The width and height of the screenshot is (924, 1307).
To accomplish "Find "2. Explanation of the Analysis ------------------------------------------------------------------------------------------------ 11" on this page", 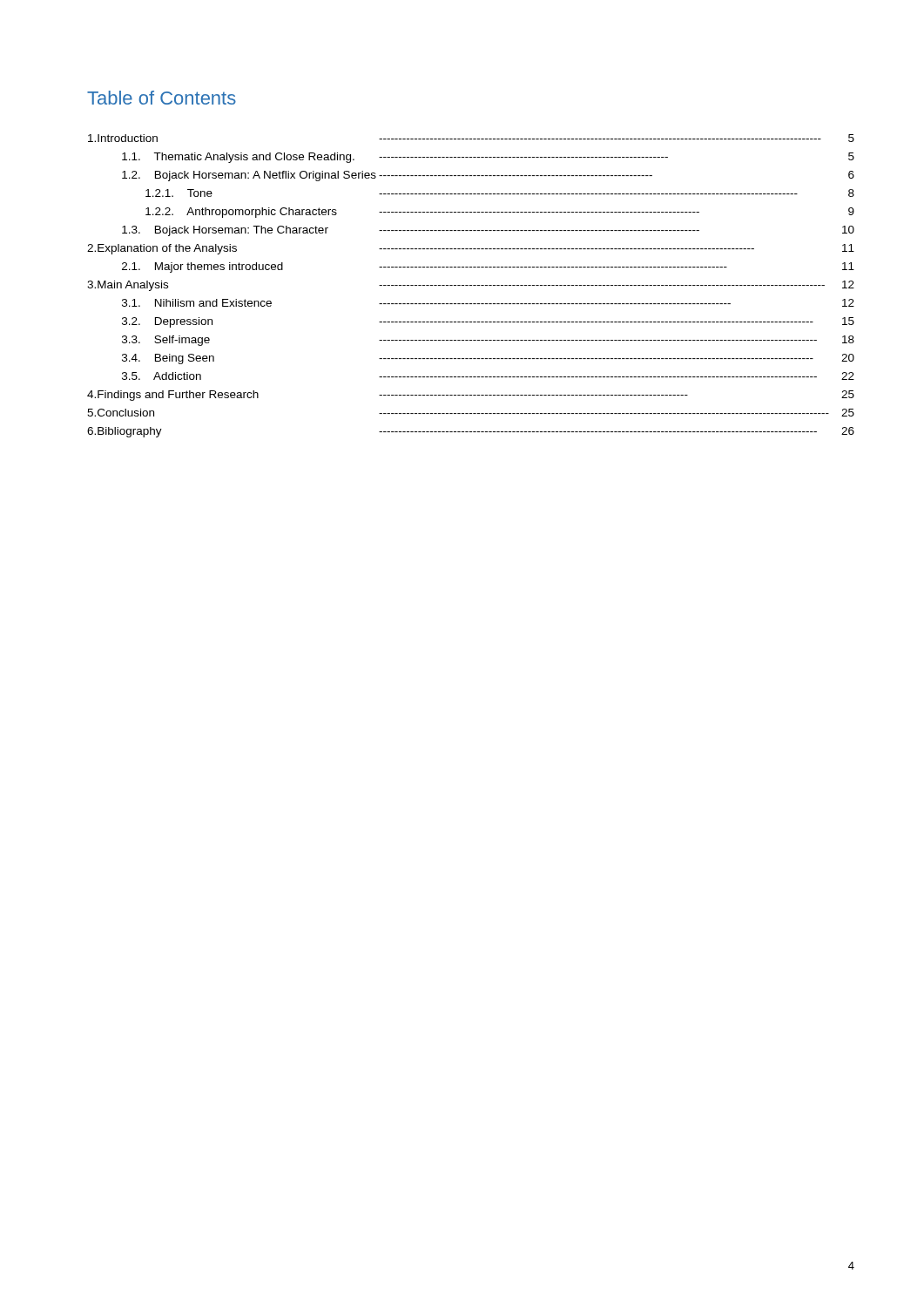I will [471, 248].
